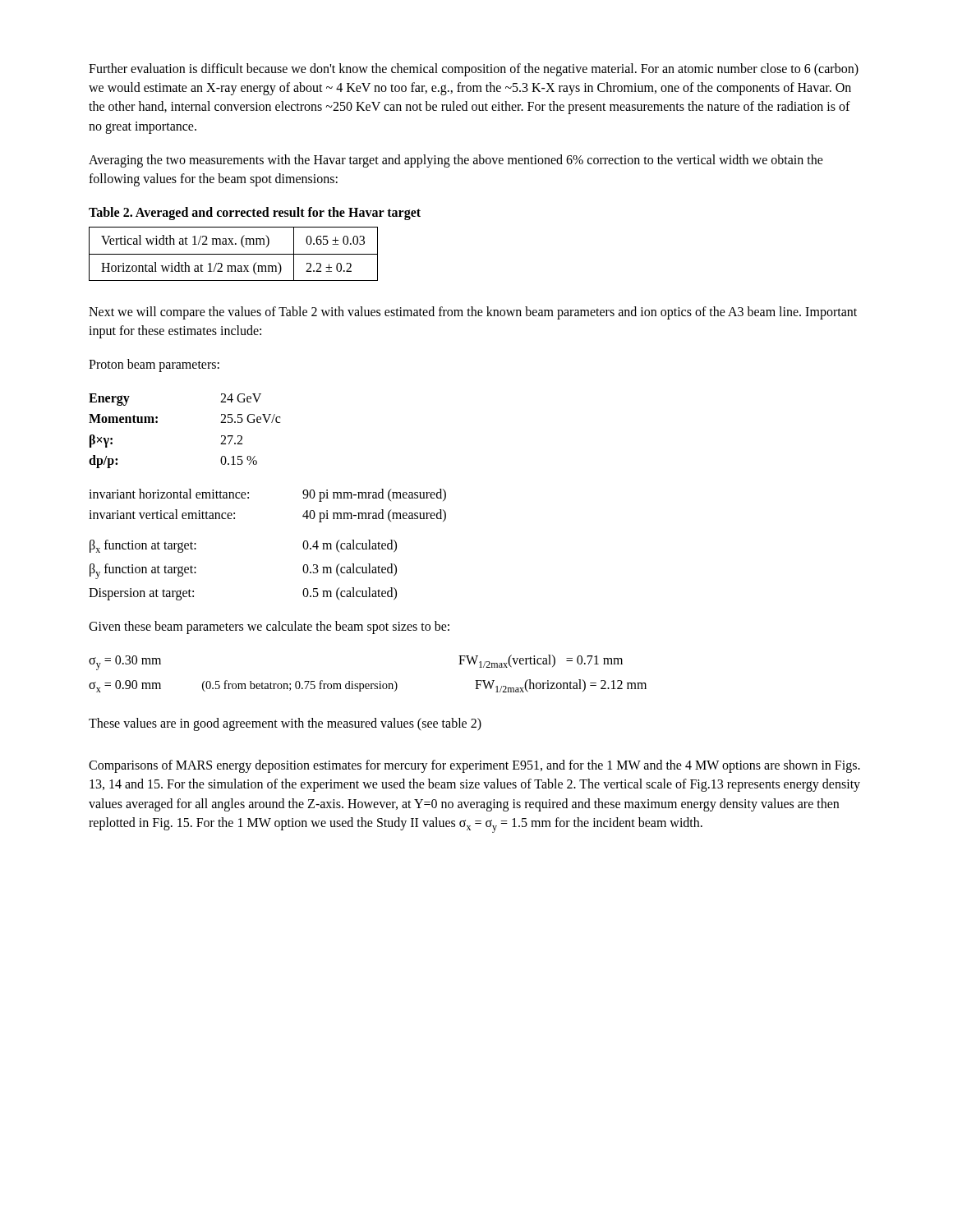Viewport: 953px width, 1232px height.
Task: Locate the text block with the text "Comparisons of MARS energy deposition estimates for mercury"
Action: pyautogui.click(x=476, y=795)
